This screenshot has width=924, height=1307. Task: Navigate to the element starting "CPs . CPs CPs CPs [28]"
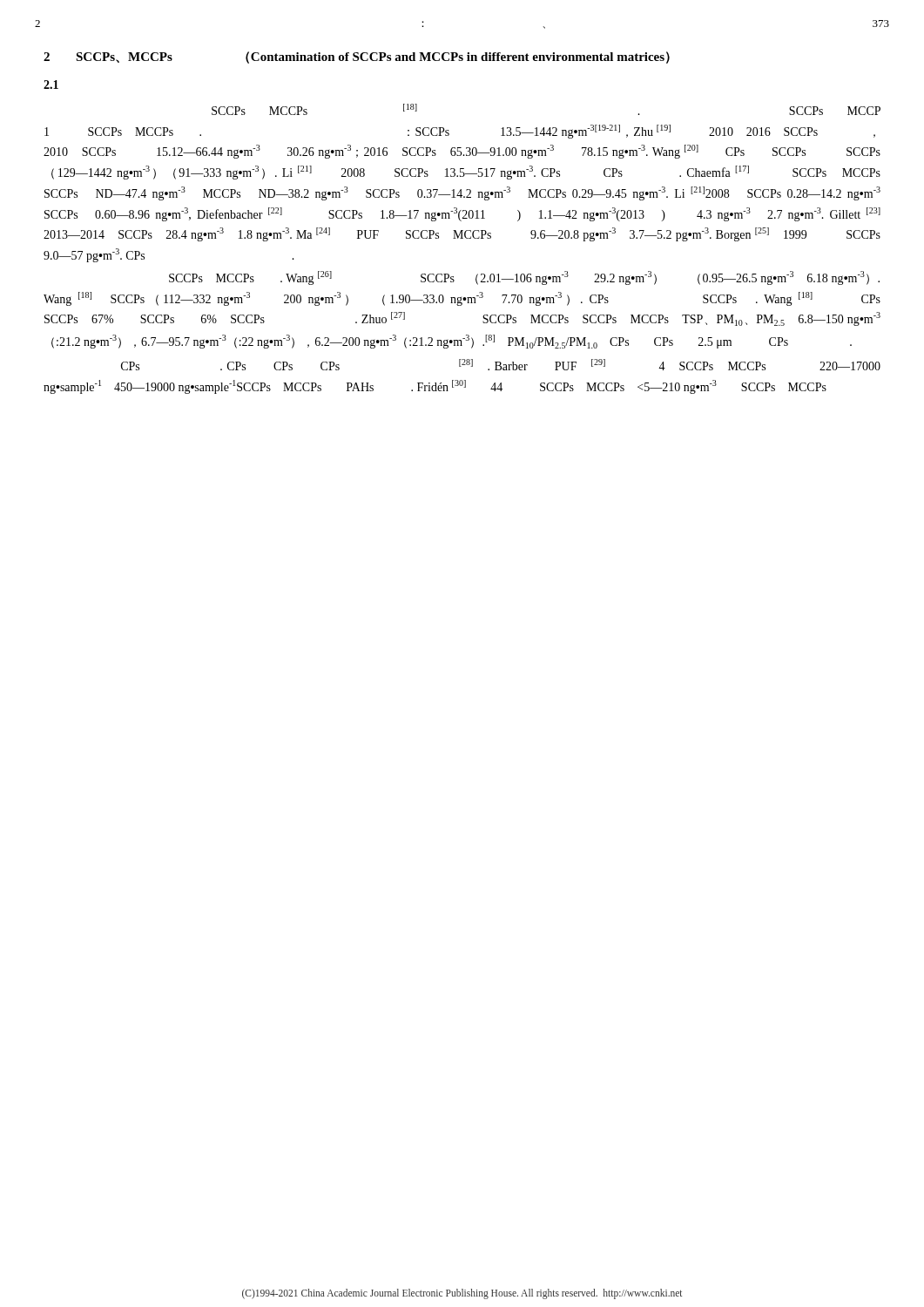coord(462,376)
